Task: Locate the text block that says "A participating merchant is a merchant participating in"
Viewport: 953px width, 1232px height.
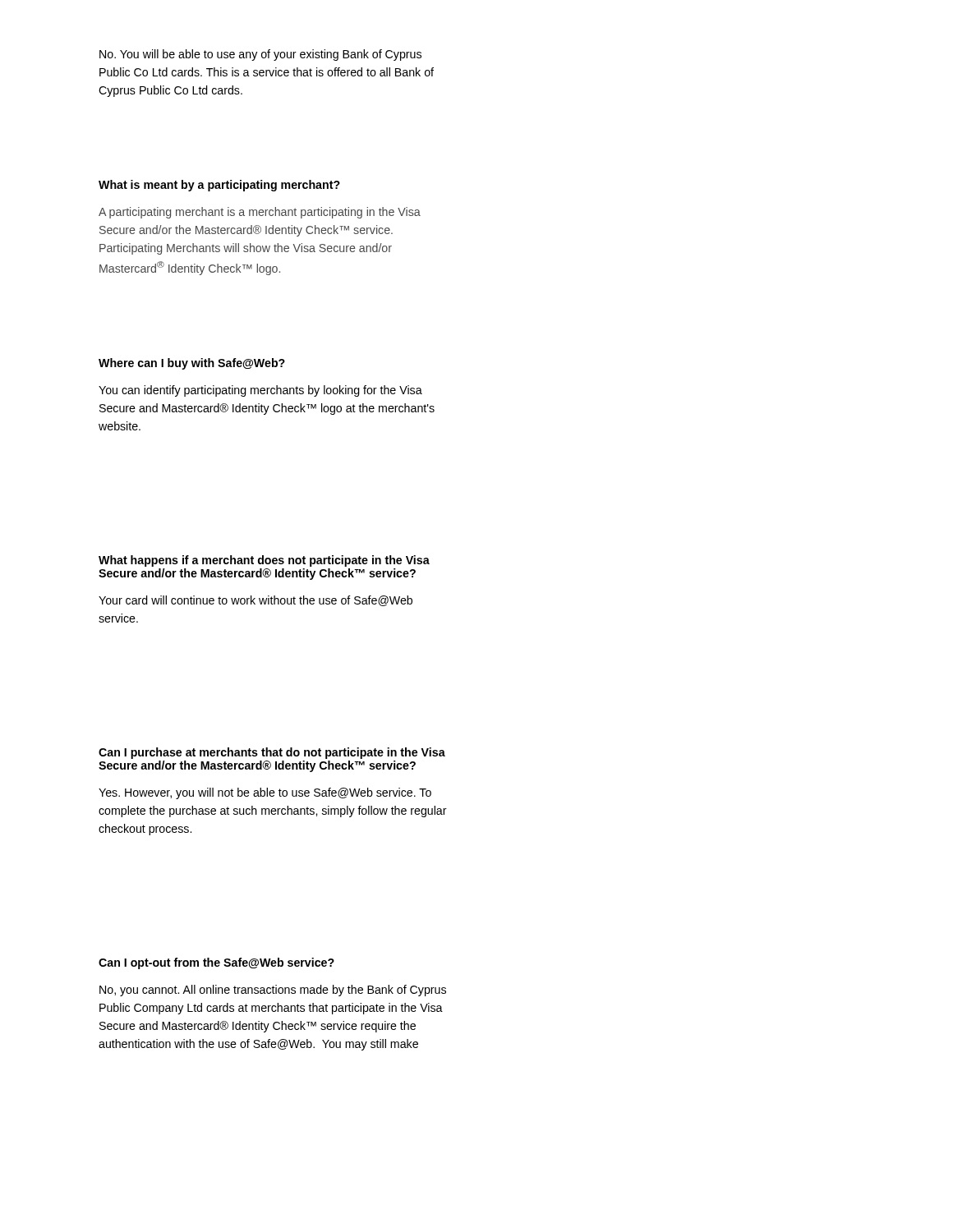Action: click(x=259, y=240)
